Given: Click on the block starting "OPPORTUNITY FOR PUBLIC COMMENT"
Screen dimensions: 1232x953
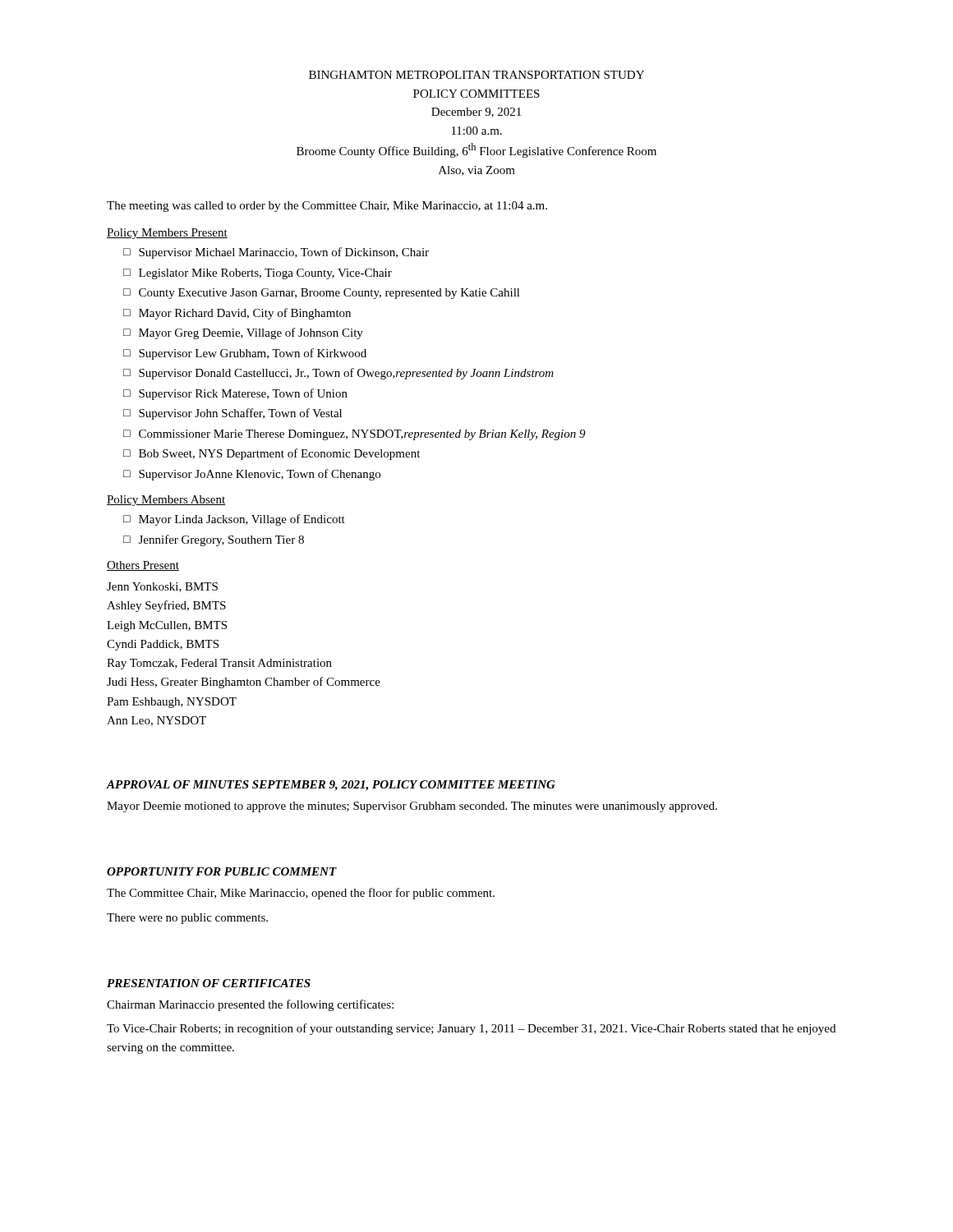Looking at the screenshot, I should (221, 872).
